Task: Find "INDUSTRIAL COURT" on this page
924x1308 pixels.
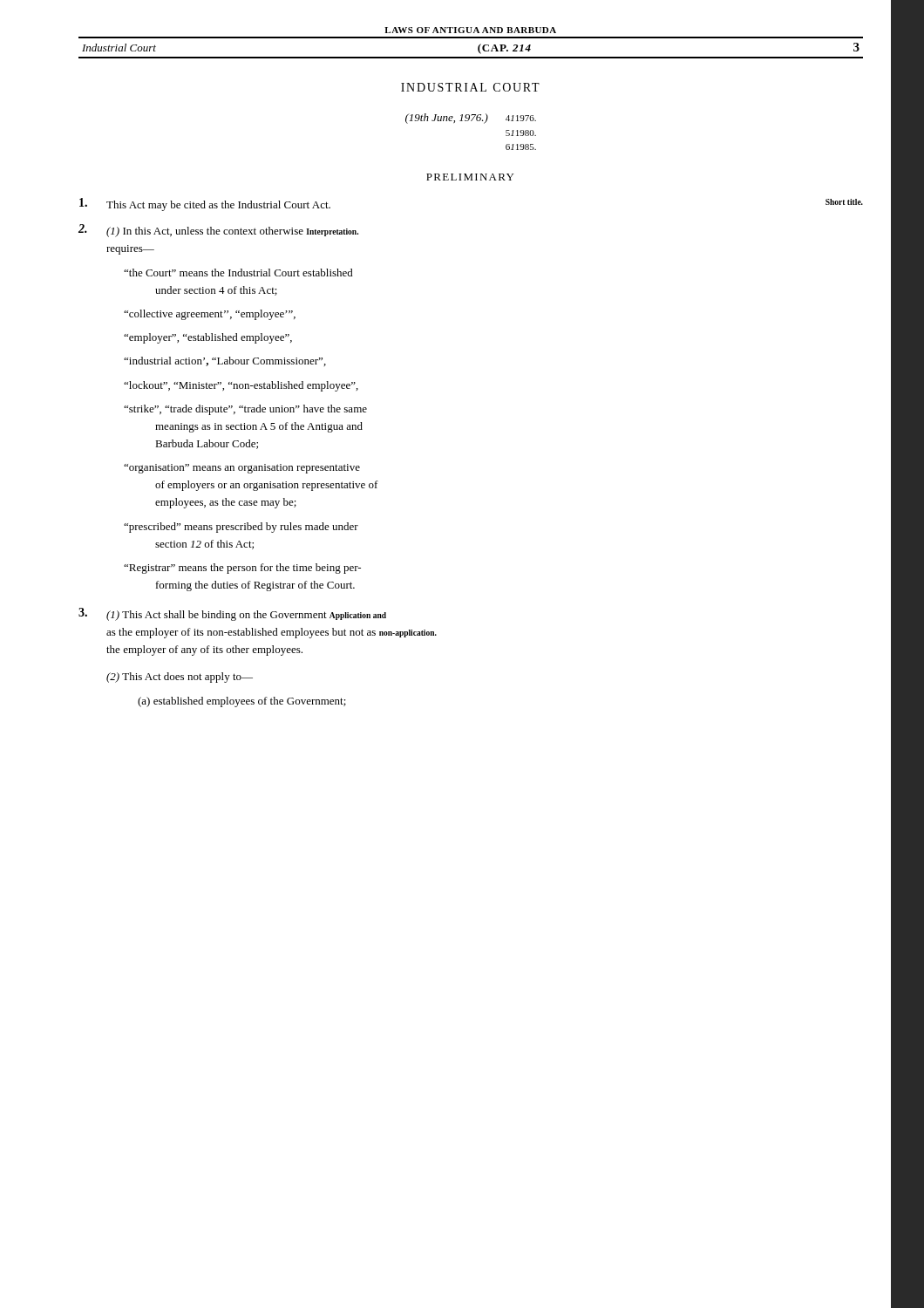Action: pos(471,88)
